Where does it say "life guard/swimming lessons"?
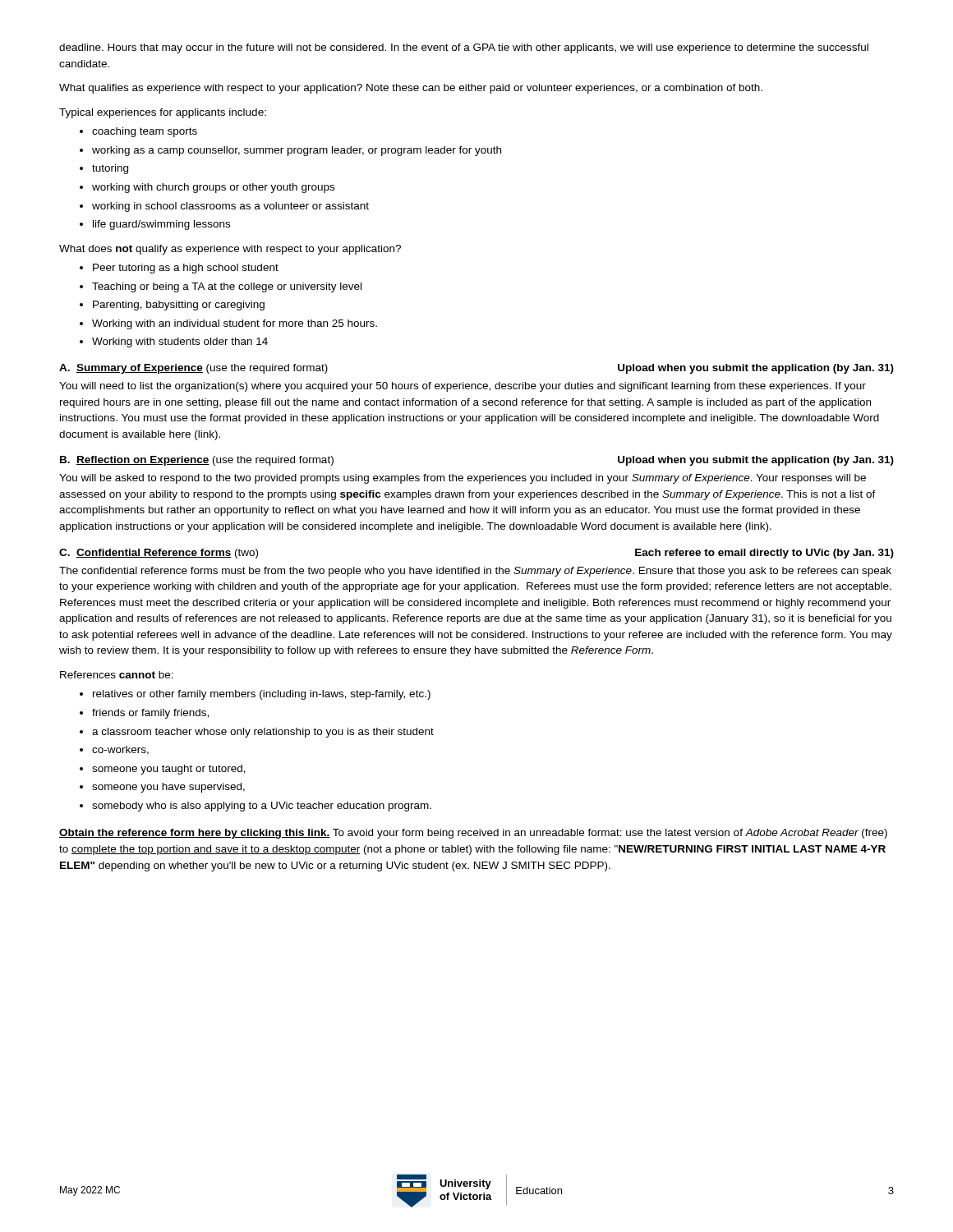Viewport: 953px width, 1232px height. pyautogui.click(x=155, y=225)
